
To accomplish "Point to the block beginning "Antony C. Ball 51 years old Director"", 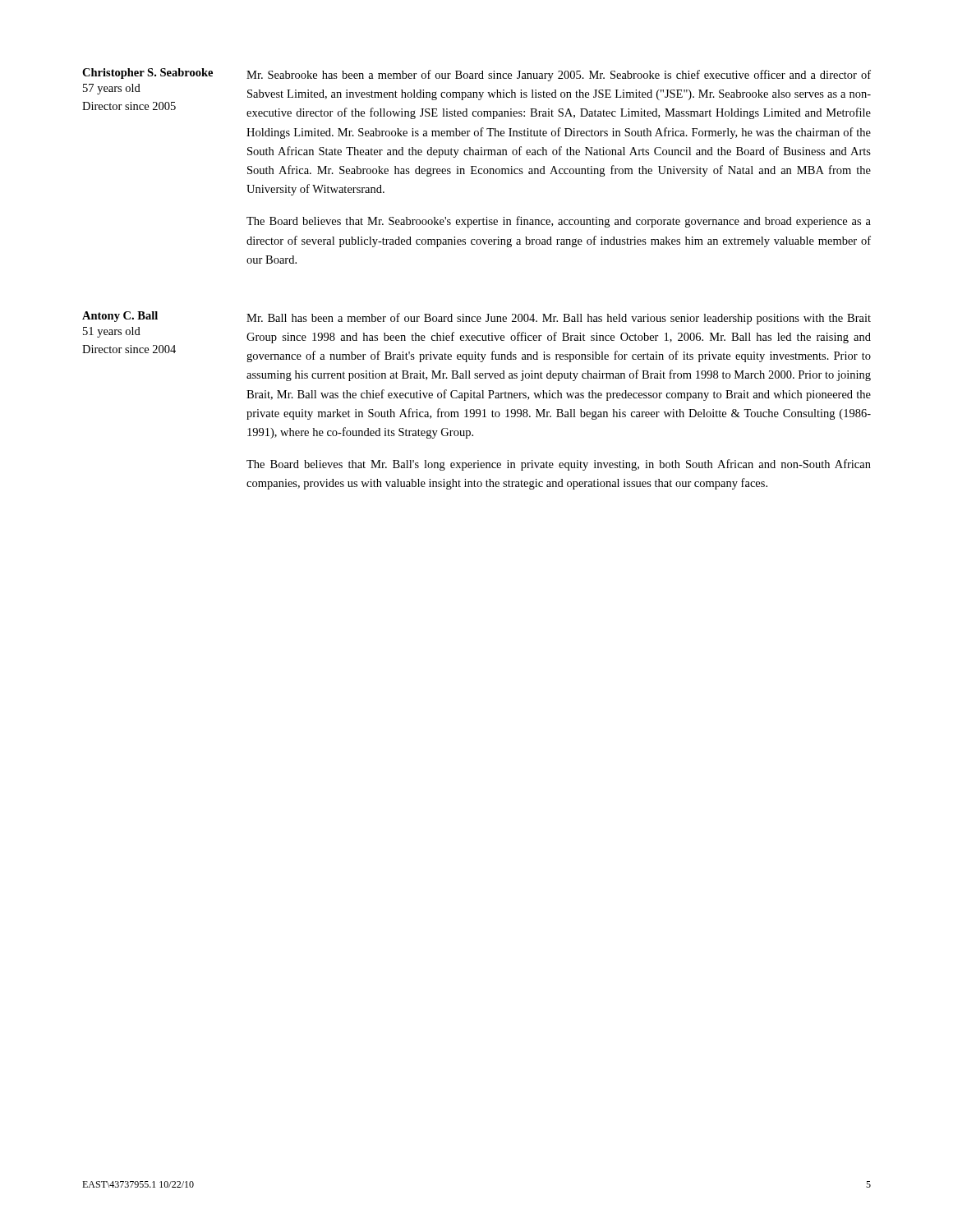I will click(156, 334).
